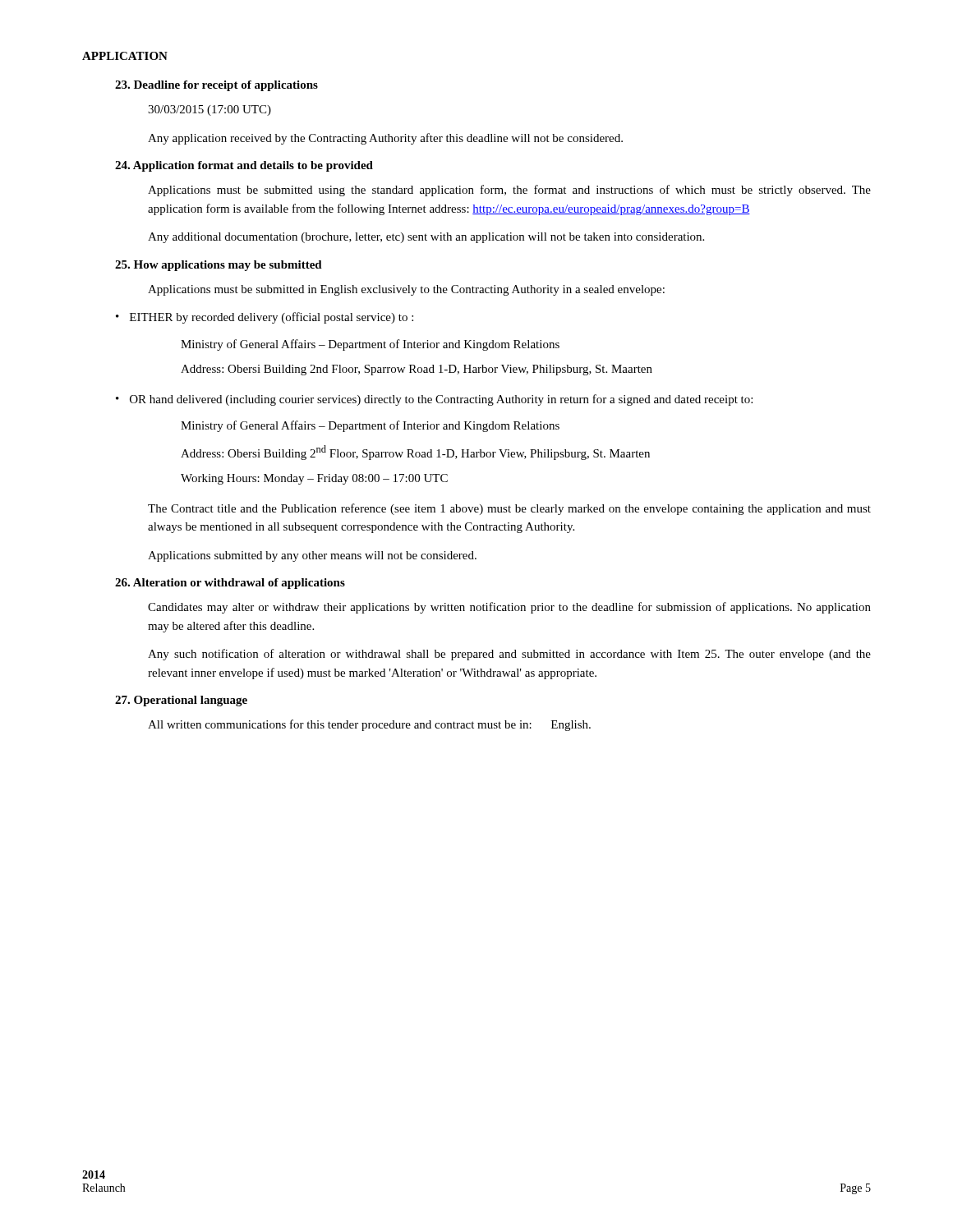This screenshot has width=953, height=1232.
Task: Select the text block with the text "Candidates may alter"
Action: [x=509, y=616]
